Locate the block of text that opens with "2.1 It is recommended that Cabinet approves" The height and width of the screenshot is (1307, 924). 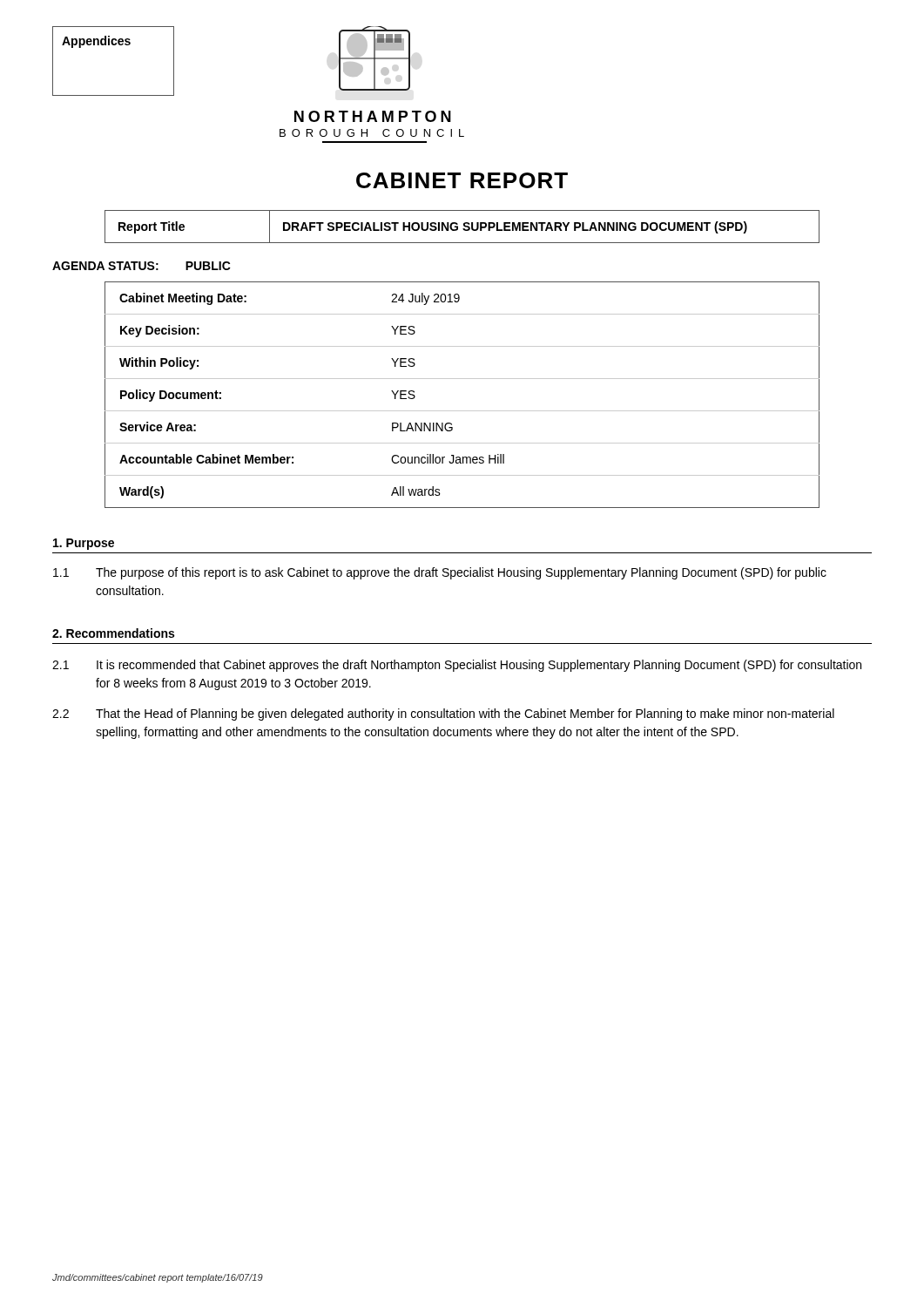[462, 674]
